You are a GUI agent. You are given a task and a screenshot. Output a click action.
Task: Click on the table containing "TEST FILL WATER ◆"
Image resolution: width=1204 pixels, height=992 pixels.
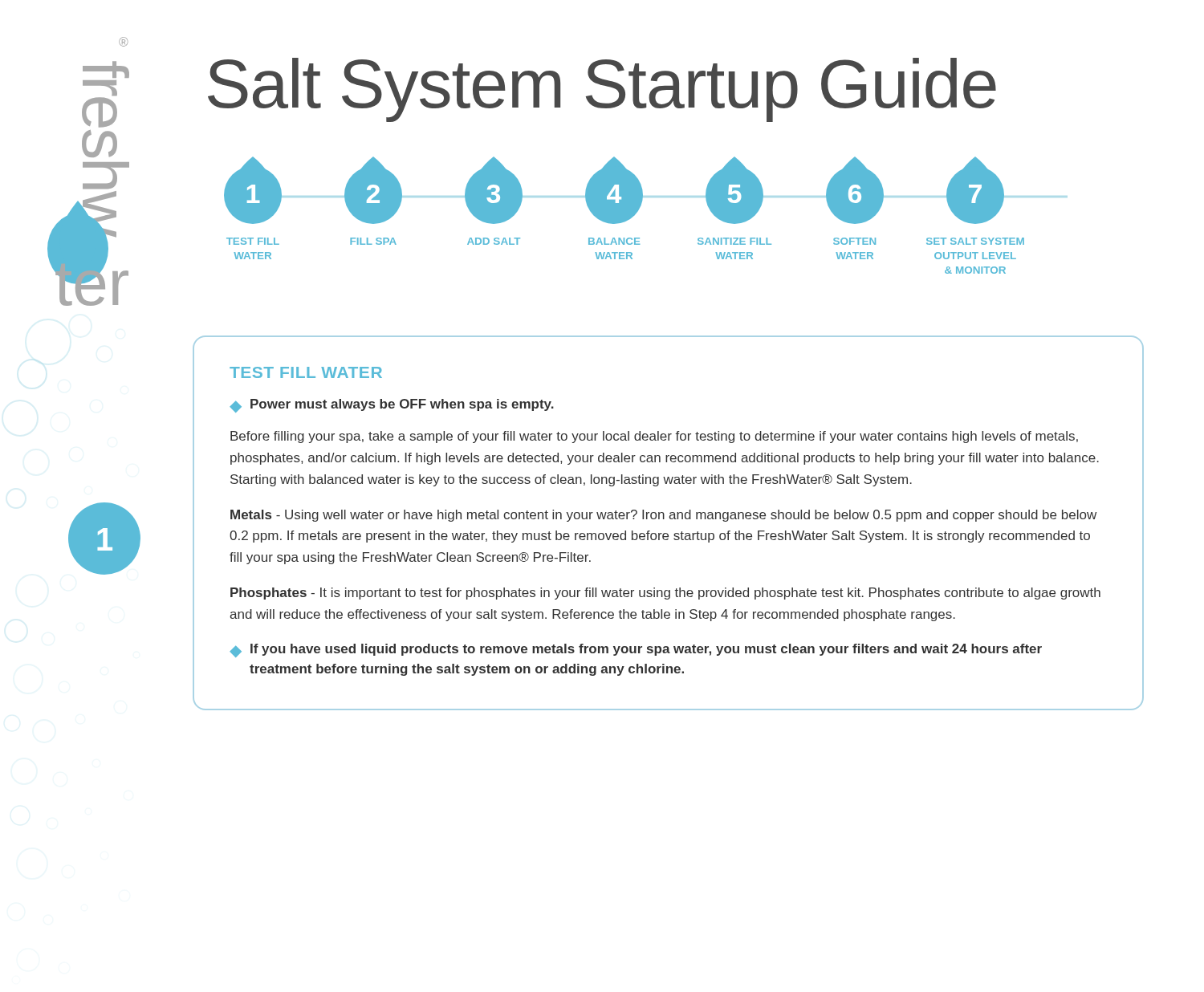(668, 523)
